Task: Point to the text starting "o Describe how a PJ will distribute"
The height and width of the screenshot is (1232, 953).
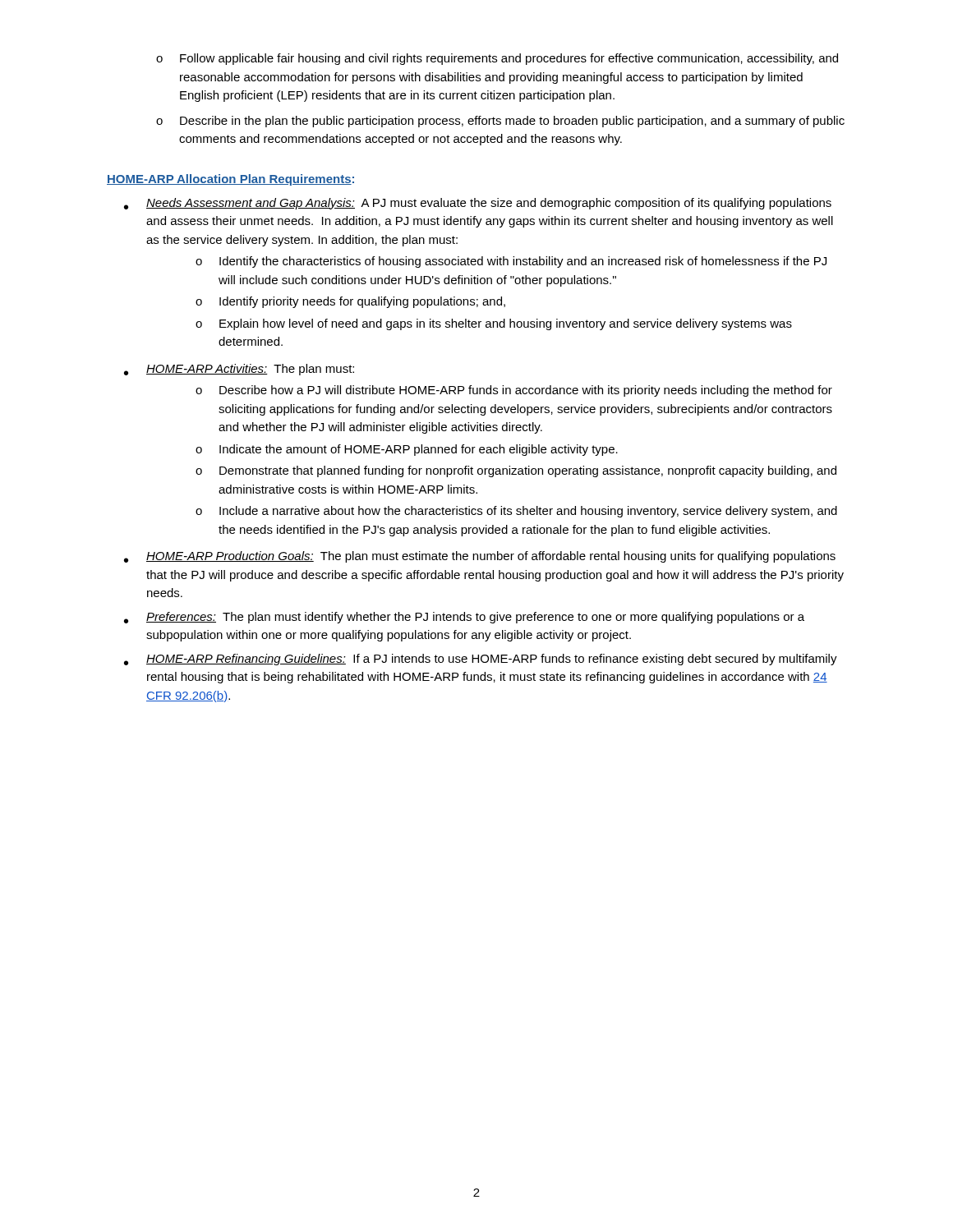Action: pos(521,409)
